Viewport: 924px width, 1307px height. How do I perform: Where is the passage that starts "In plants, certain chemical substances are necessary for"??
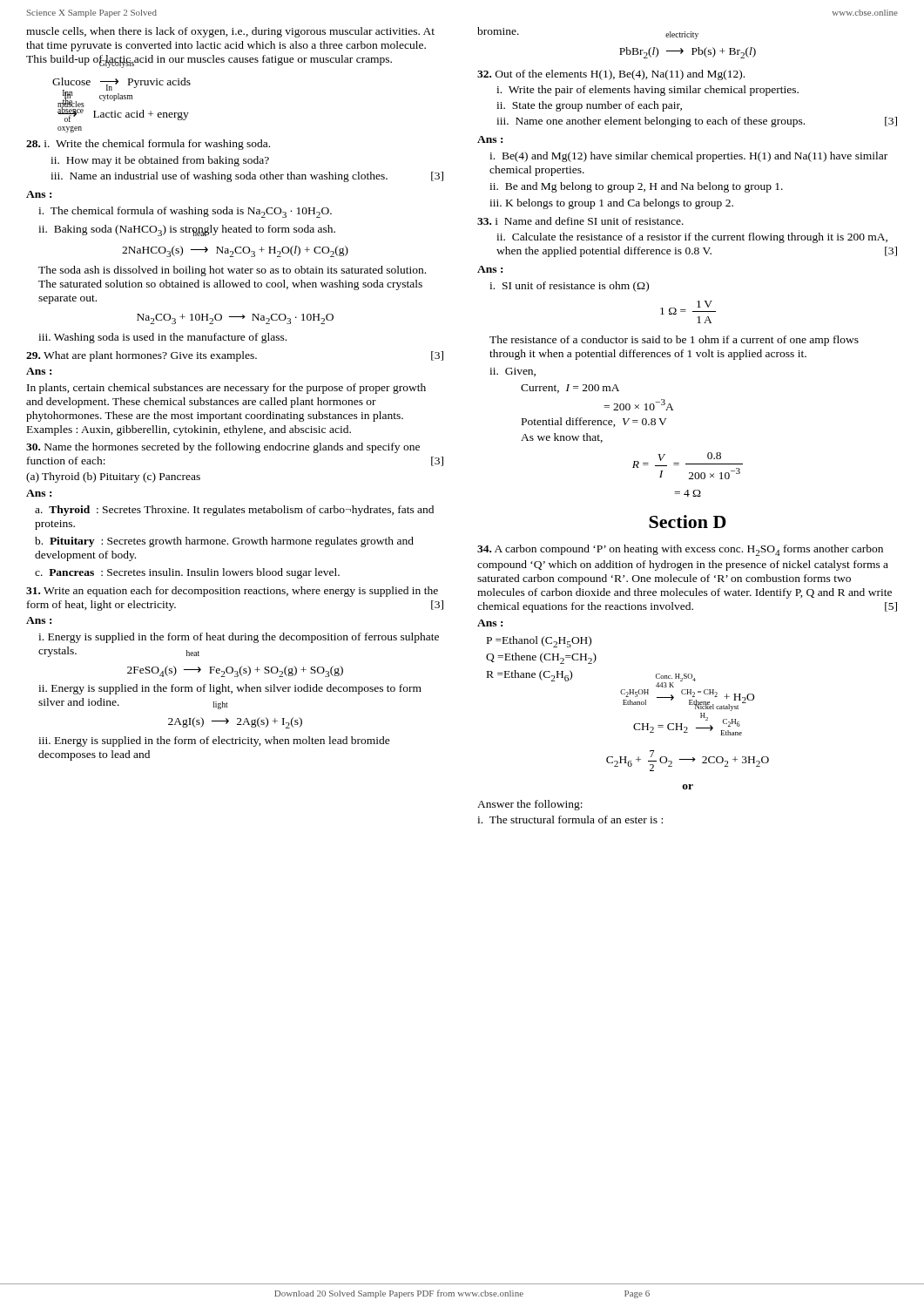(226, 408)
